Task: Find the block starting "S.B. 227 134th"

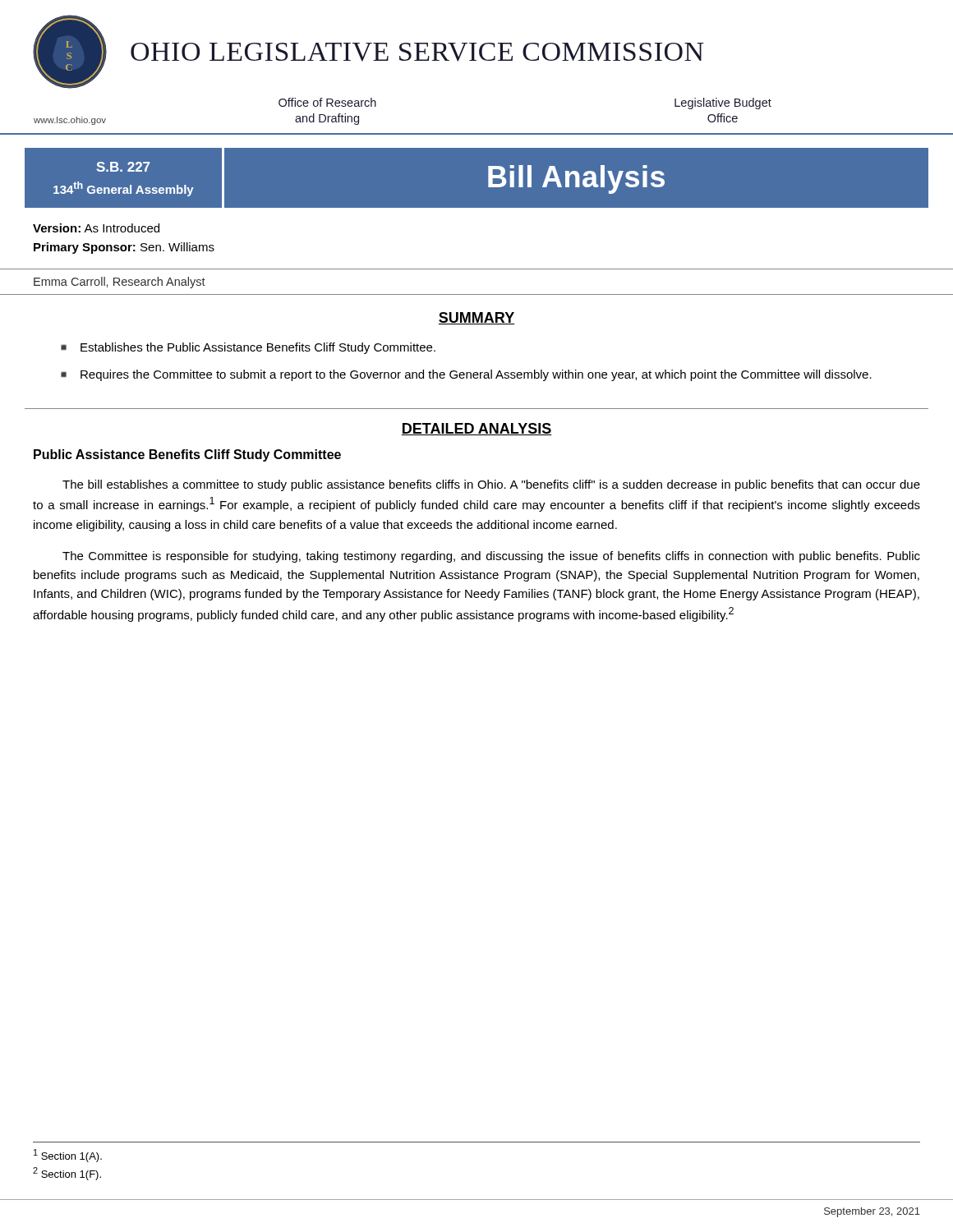Action: (123, 178)
